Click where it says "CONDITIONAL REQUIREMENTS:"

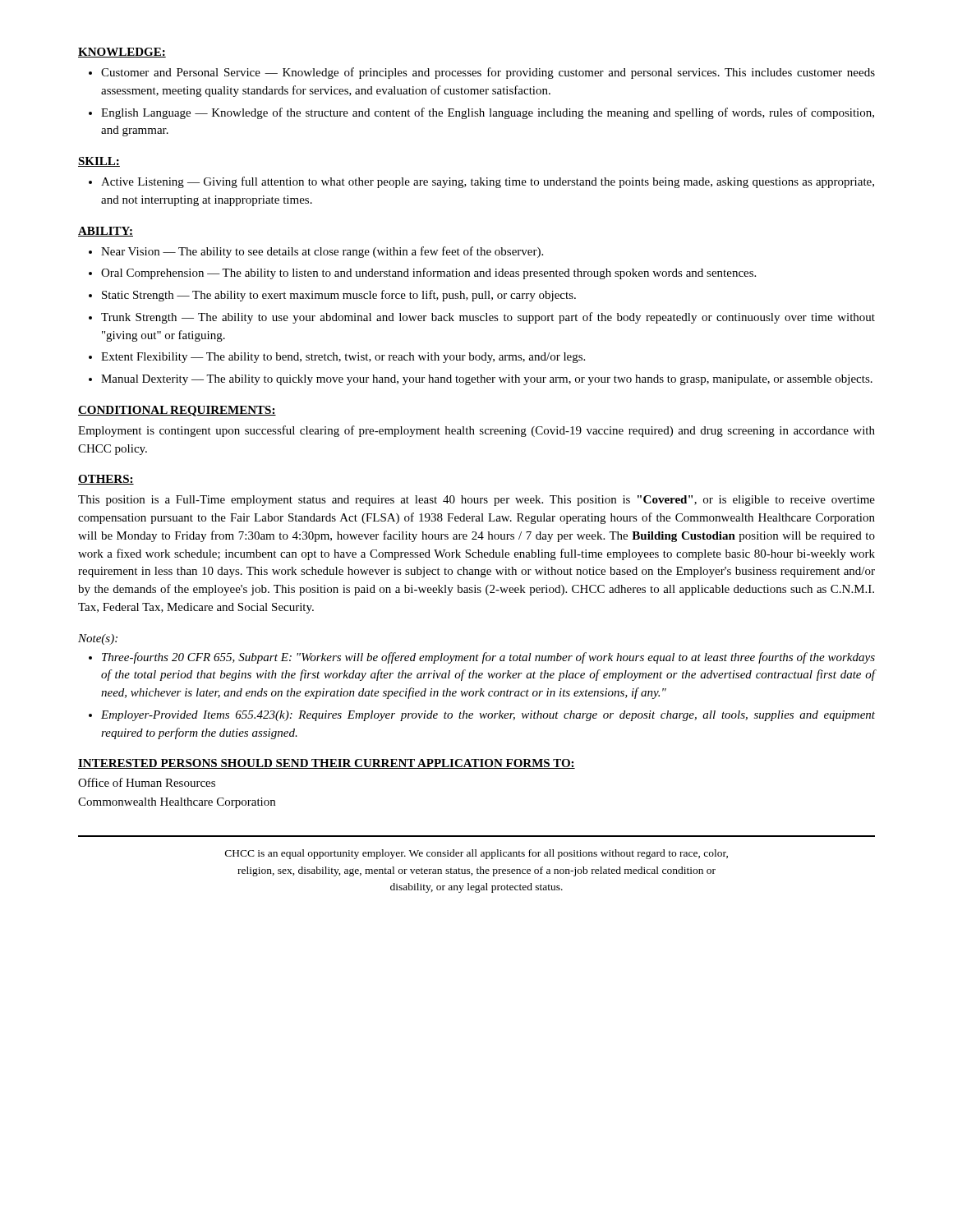coord(177,410)
